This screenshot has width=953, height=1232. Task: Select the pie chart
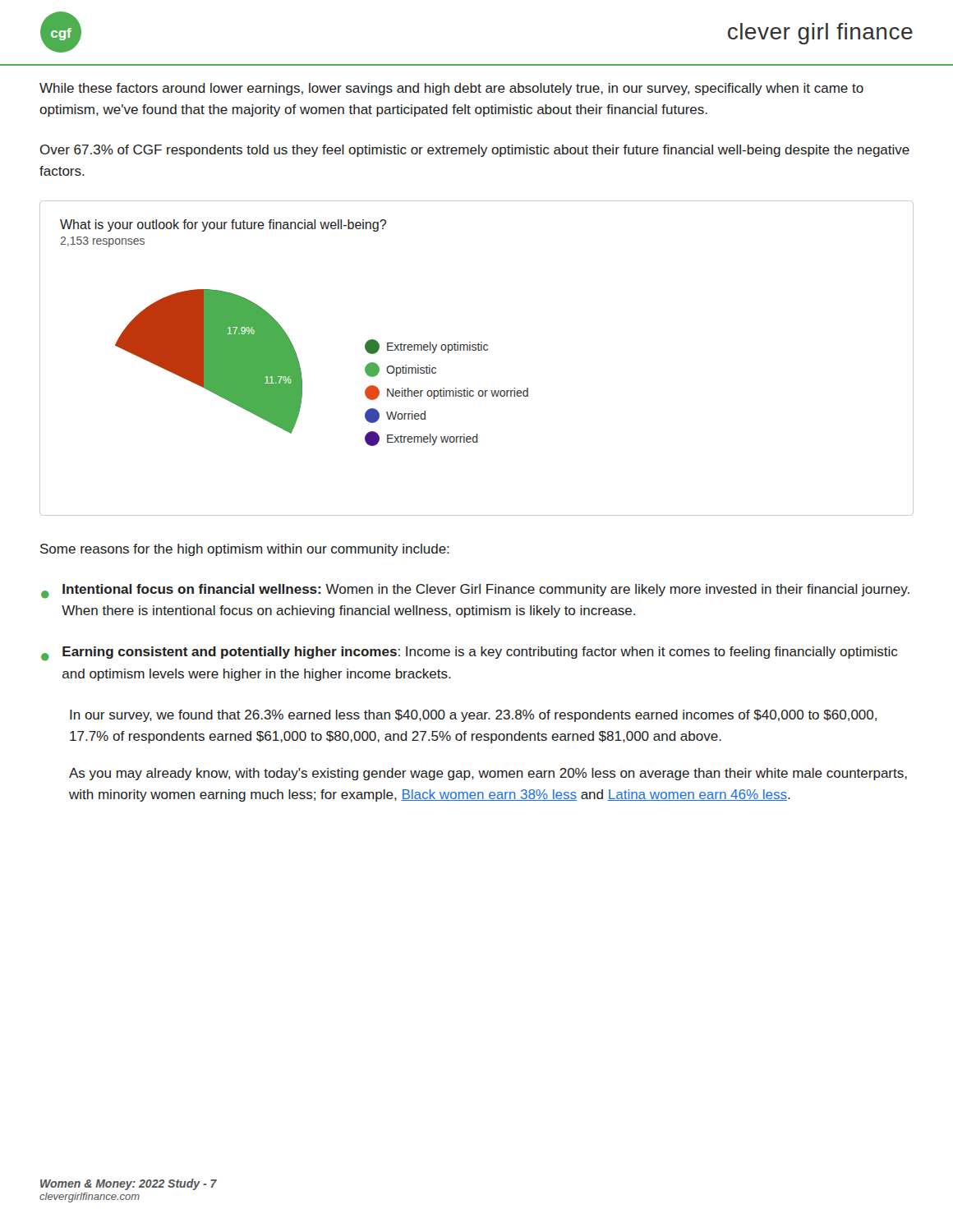pyautogui.click(x=476, y=358)
